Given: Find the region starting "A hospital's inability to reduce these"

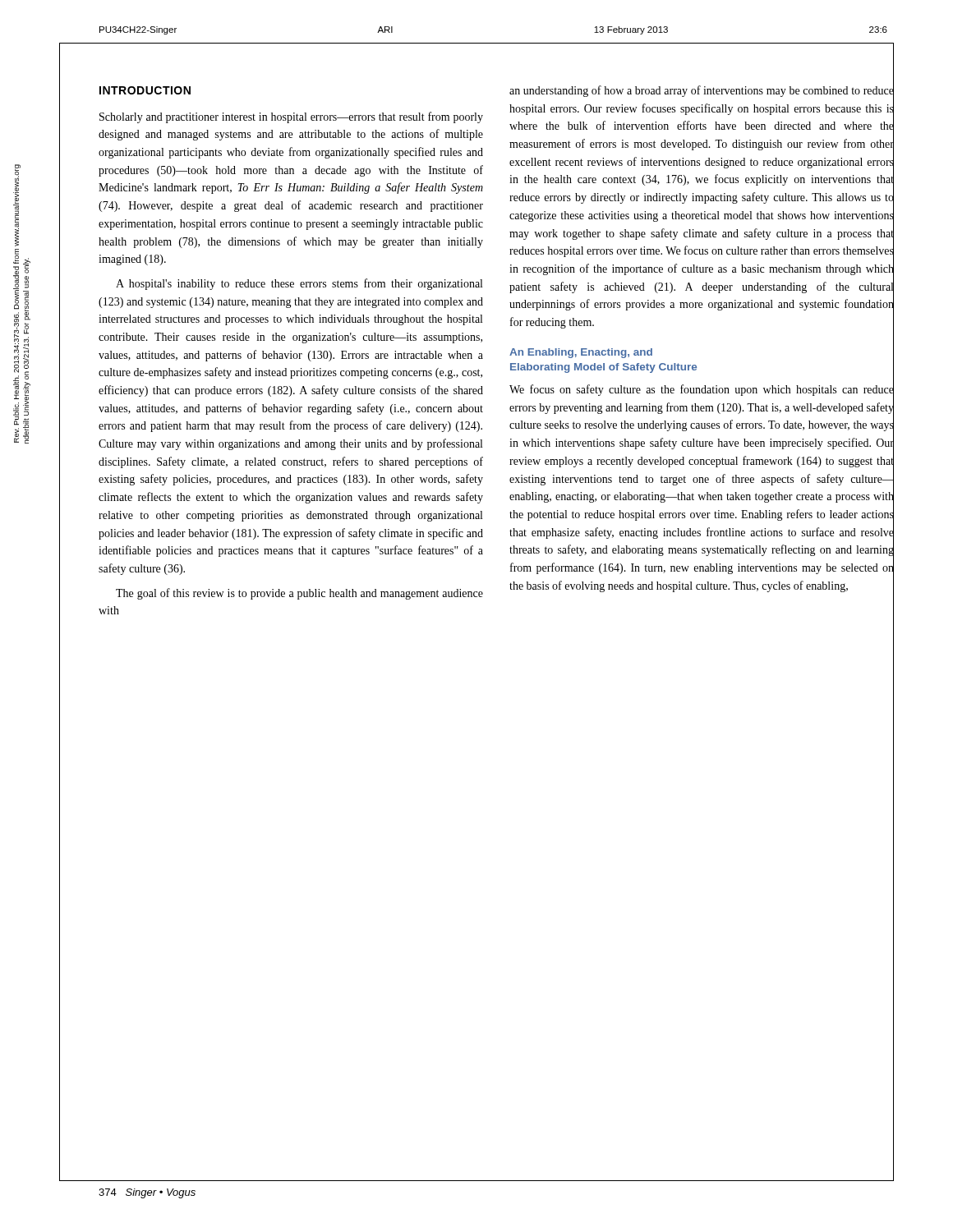Looking at the screenshot, I should [x=291, y=426].
